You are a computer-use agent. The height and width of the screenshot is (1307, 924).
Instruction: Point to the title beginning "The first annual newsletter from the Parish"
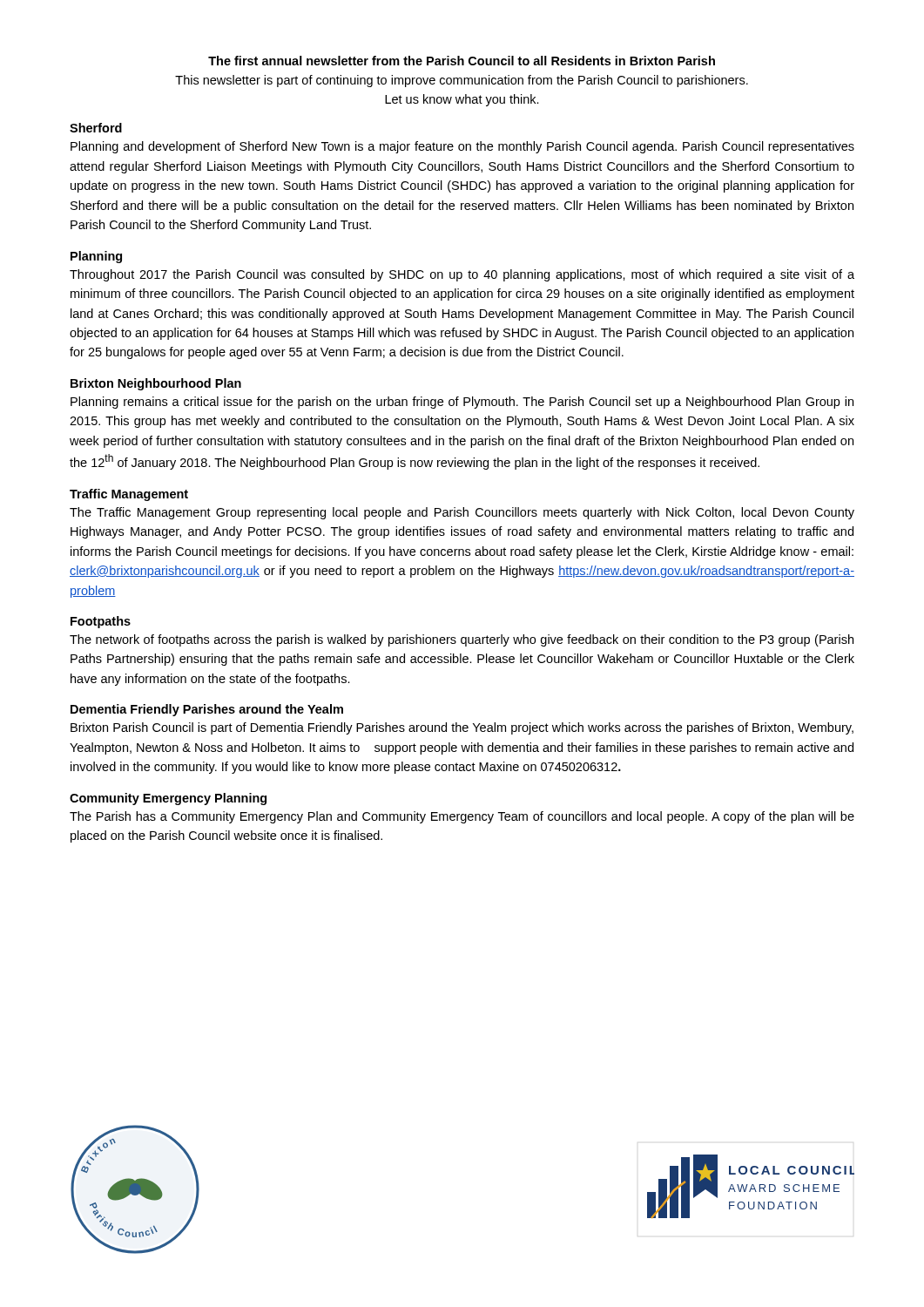(462, 81)
